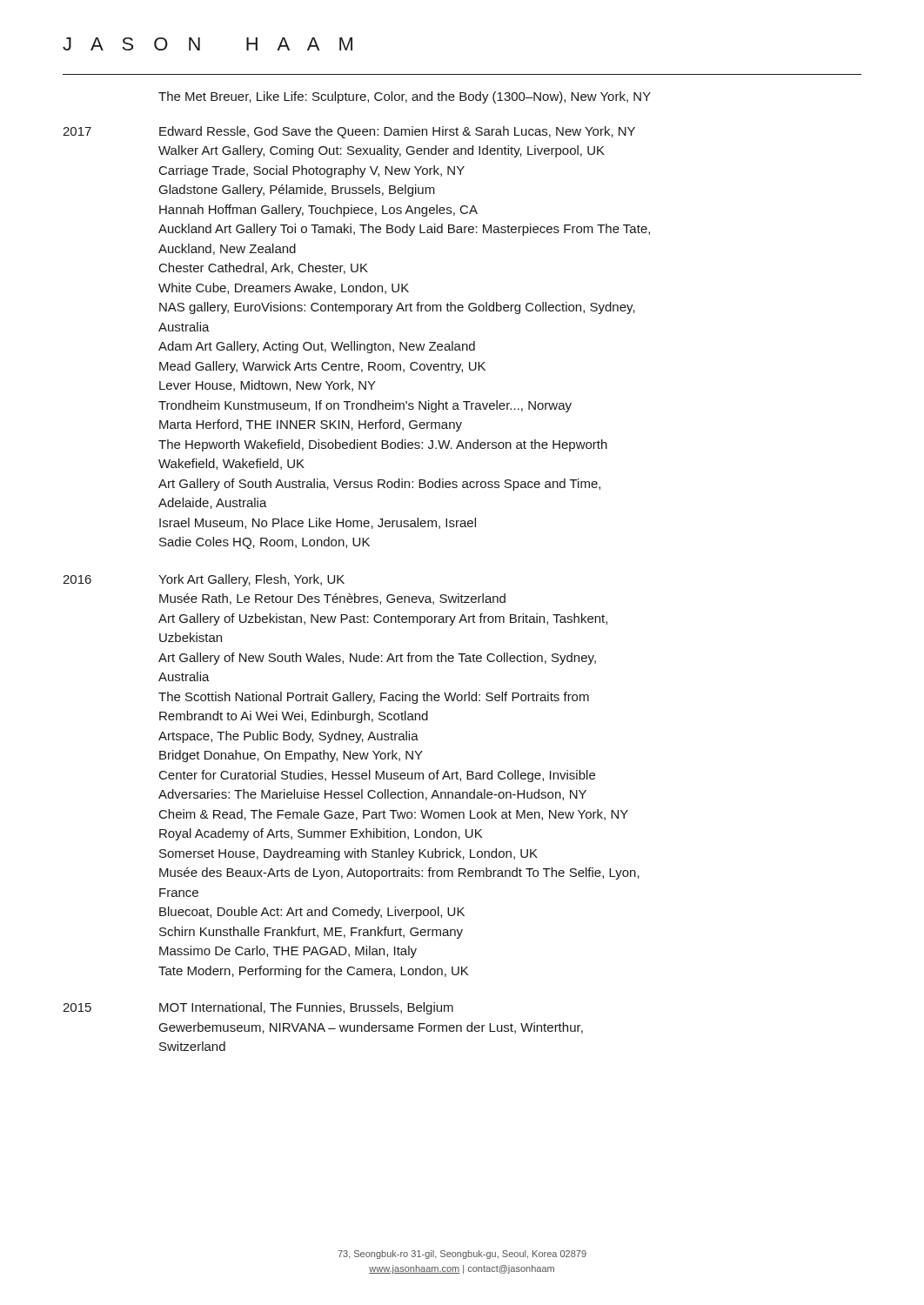Locate the passage starting "2015 MOT International, The Funnies,"
This screenshot has height=1305, width=924.
[x=462, y=1027]
